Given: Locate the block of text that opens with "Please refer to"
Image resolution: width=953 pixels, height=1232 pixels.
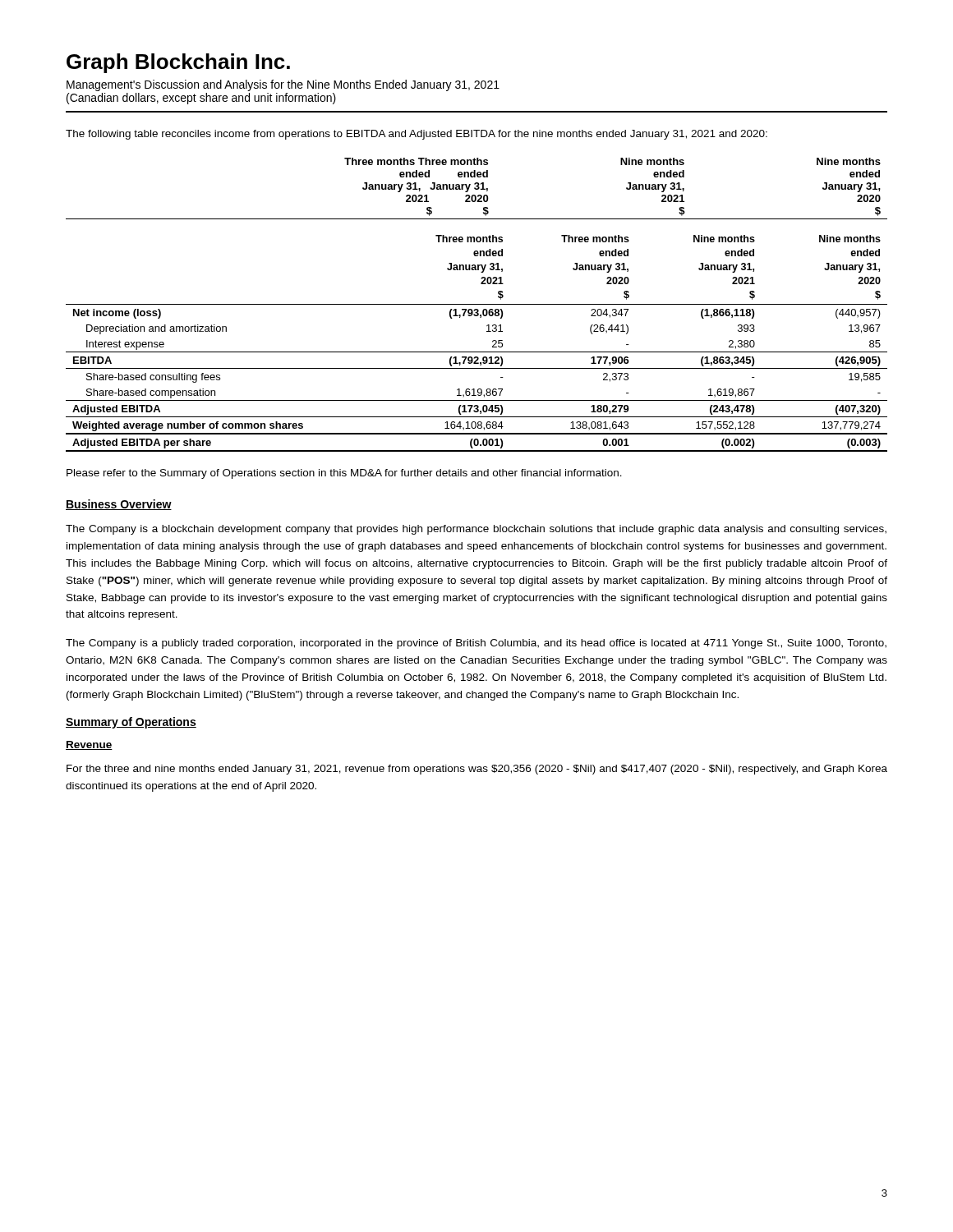Looking at the screenshot, I should [x=344, y=472].
